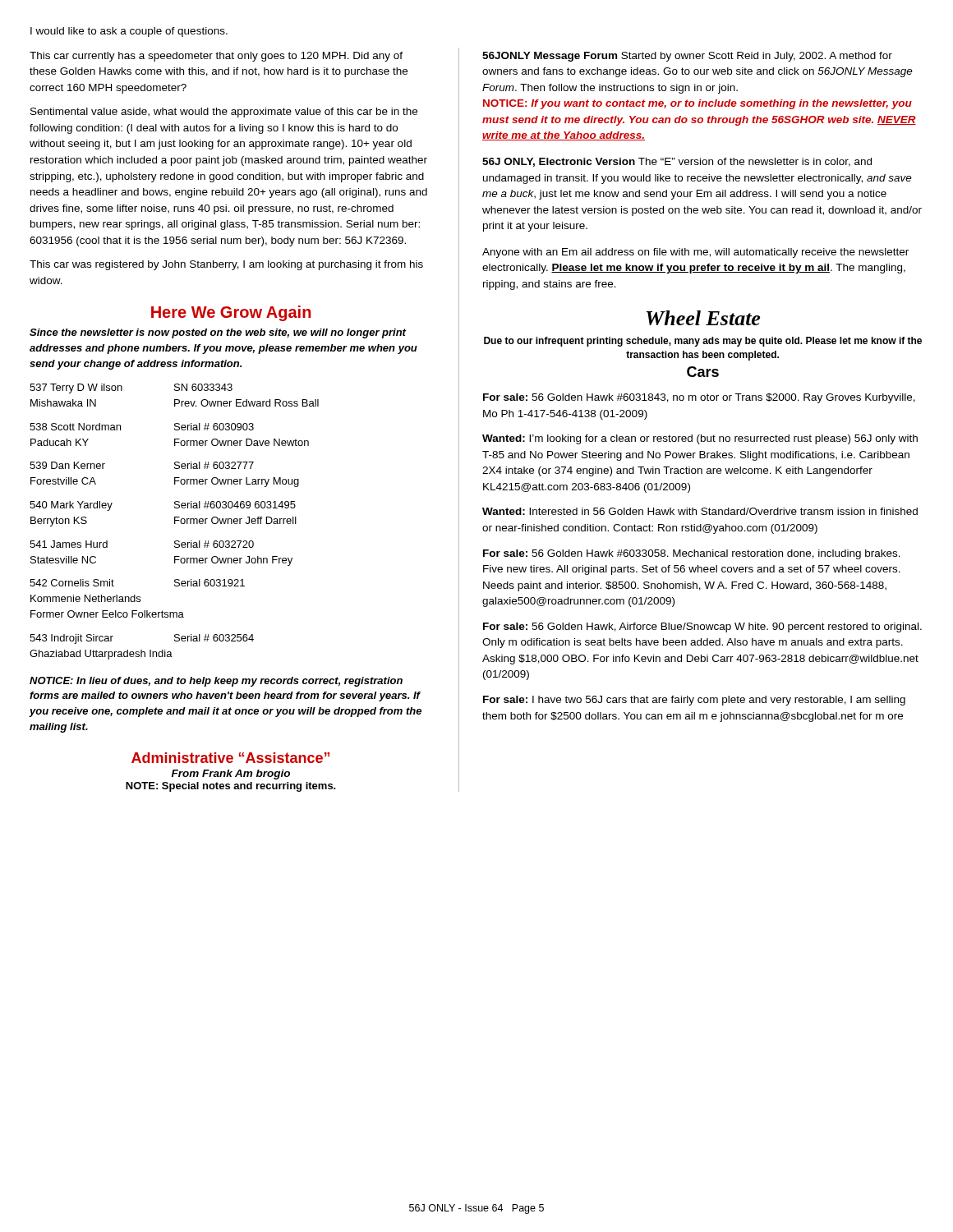The width and height of the screenshot is (953, 1232).
Task: Click on the title containing "Wheel Estate"
Action: point(703,319)
